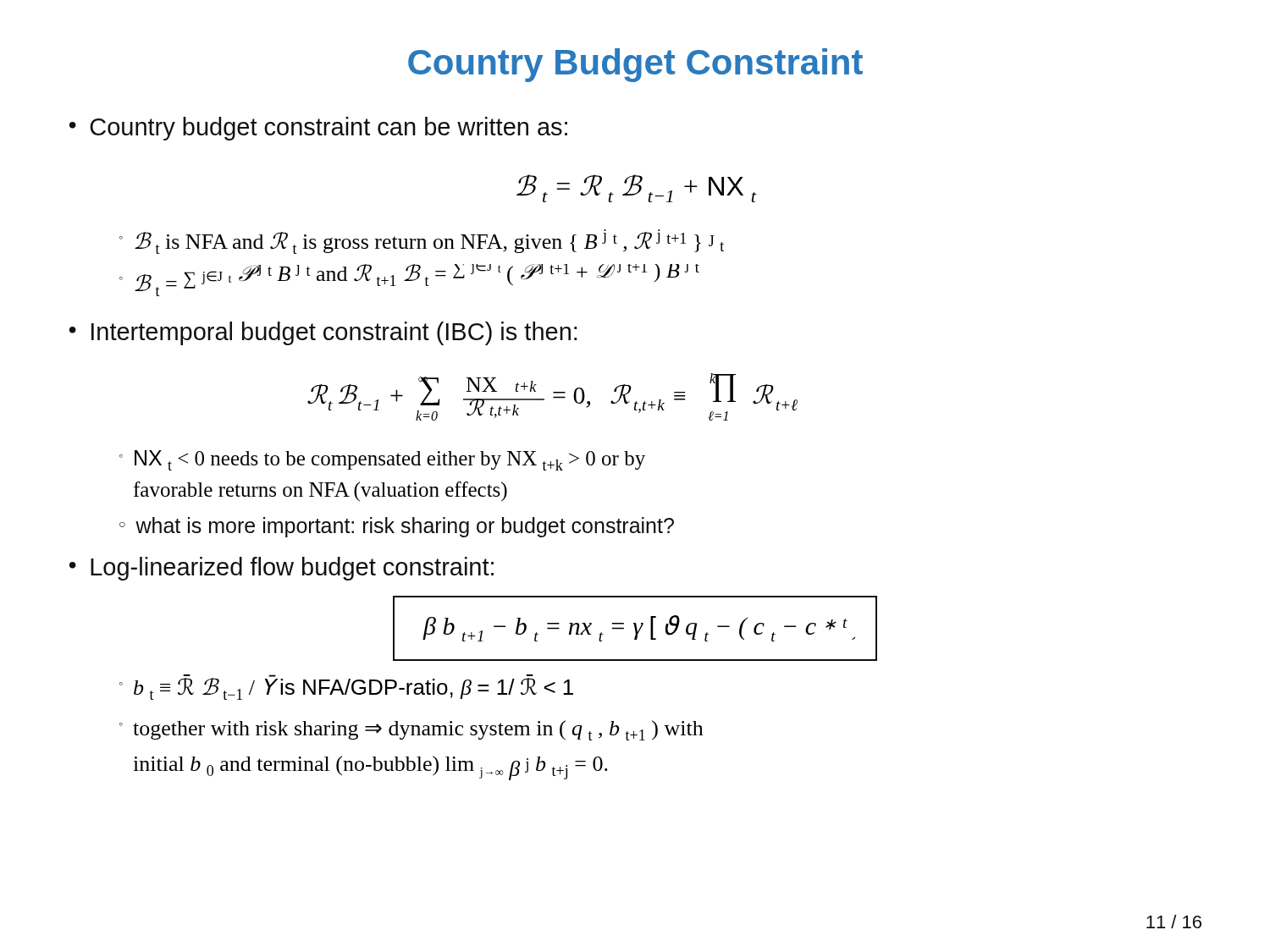Screen dimensions: 952x1270
Task: Find the list item that says "◦ ℬ t = ∑ j∈J"
Action: [x=515, y=285]
